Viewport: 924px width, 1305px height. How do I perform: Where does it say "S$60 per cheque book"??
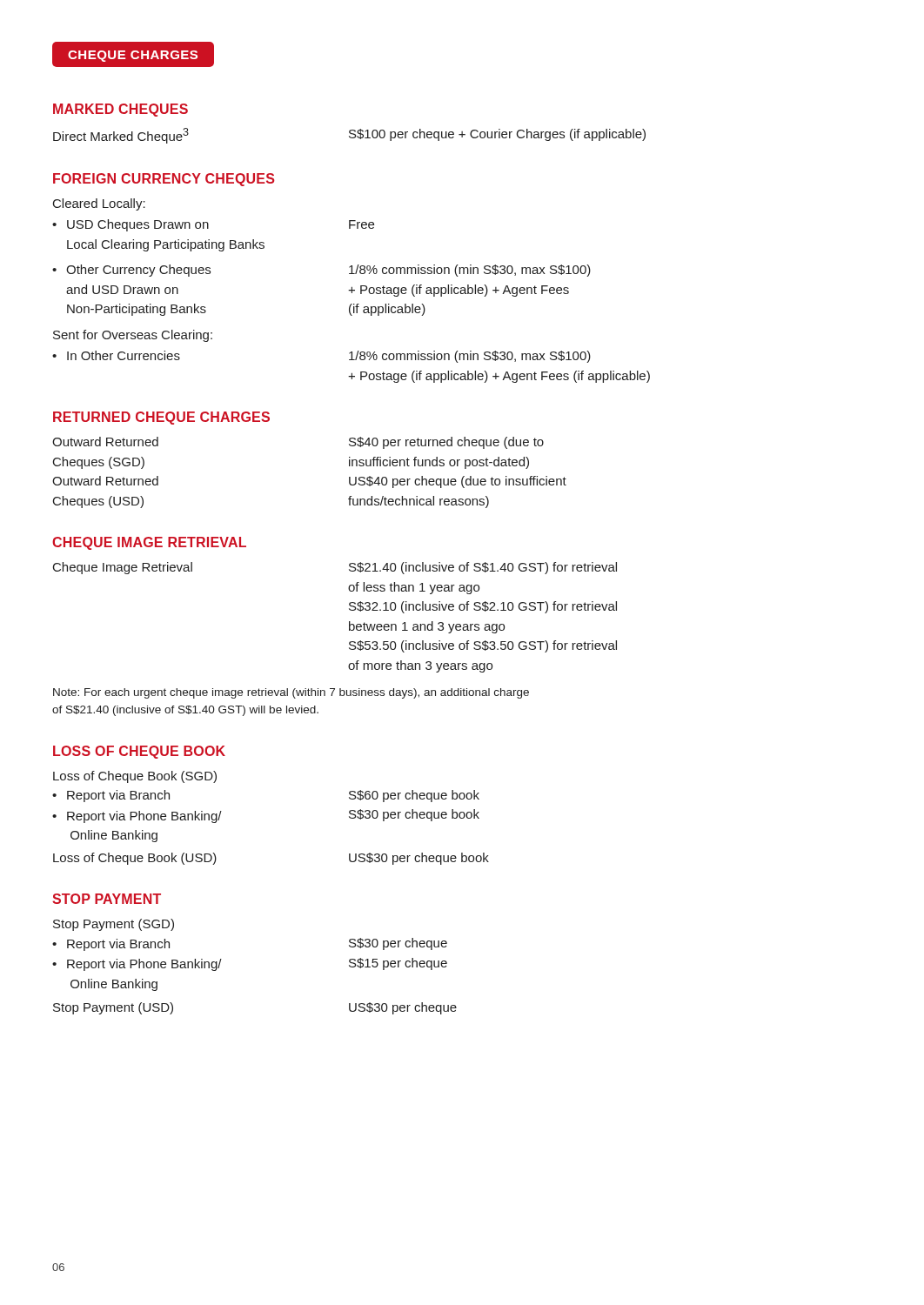(414, 794)
